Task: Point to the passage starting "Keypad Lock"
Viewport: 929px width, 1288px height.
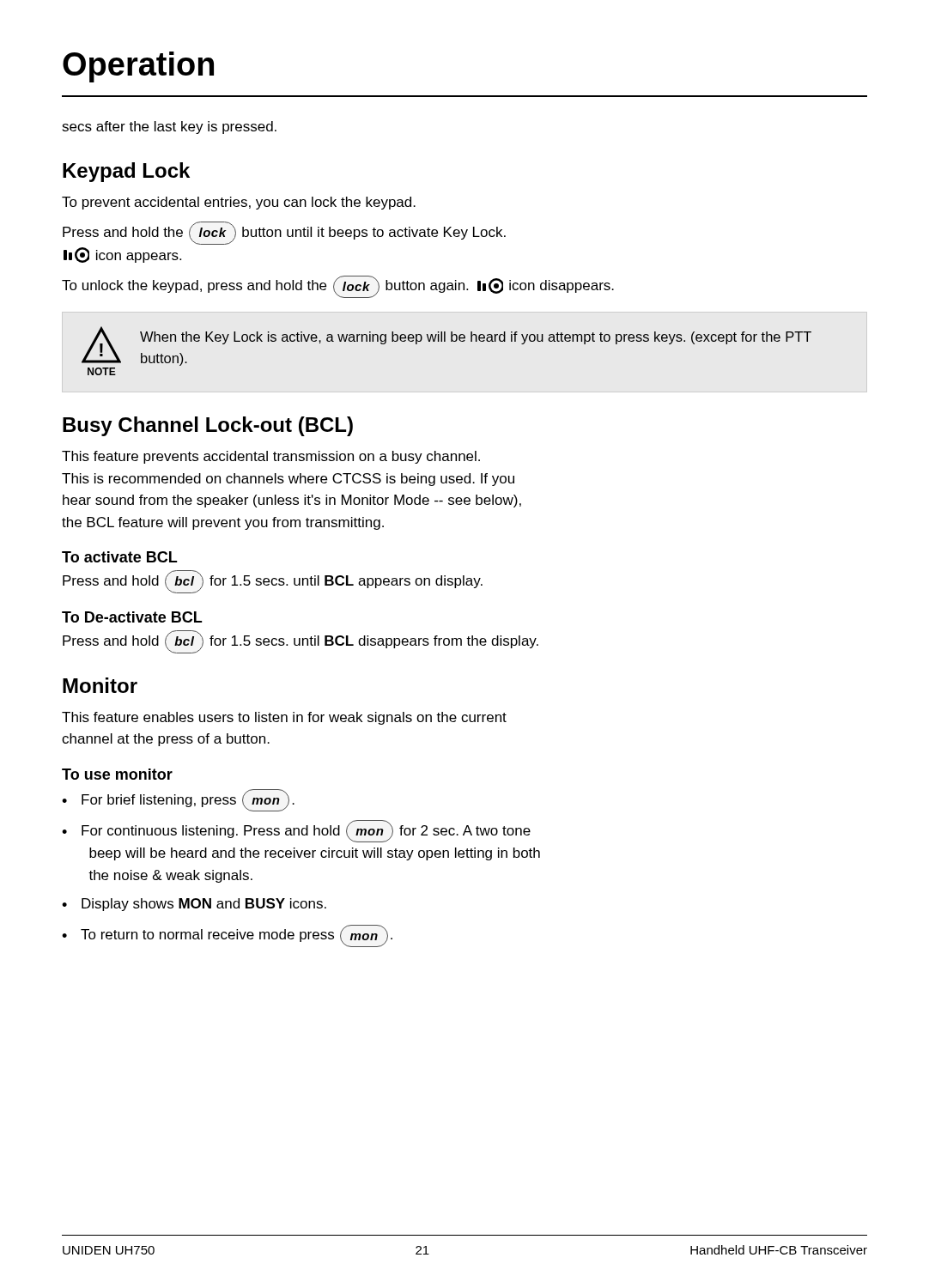Action: pos(126,172)
